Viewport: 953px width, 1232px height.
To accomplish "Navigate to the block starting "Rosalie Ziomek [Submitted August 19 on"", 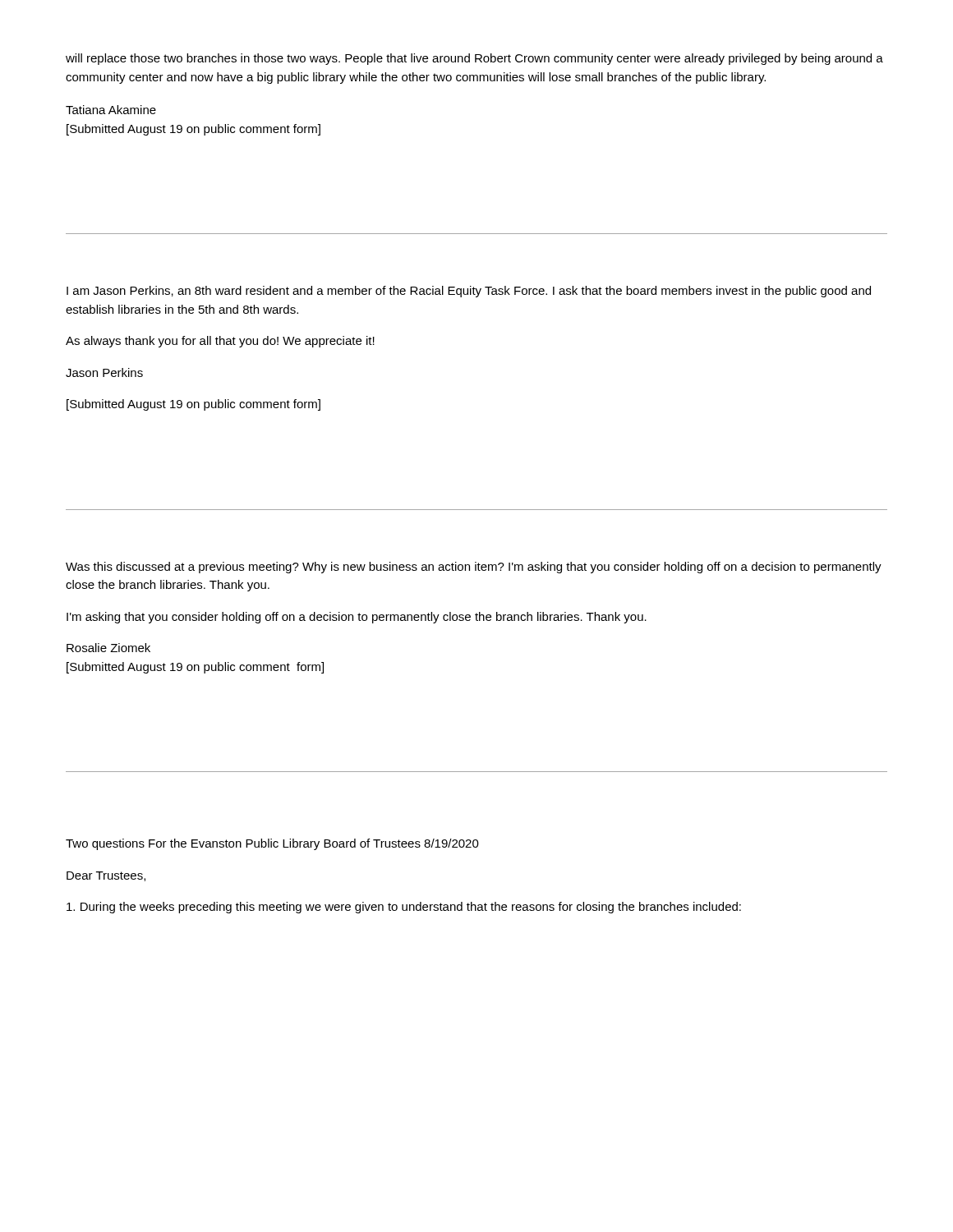I will click(195, 657).
